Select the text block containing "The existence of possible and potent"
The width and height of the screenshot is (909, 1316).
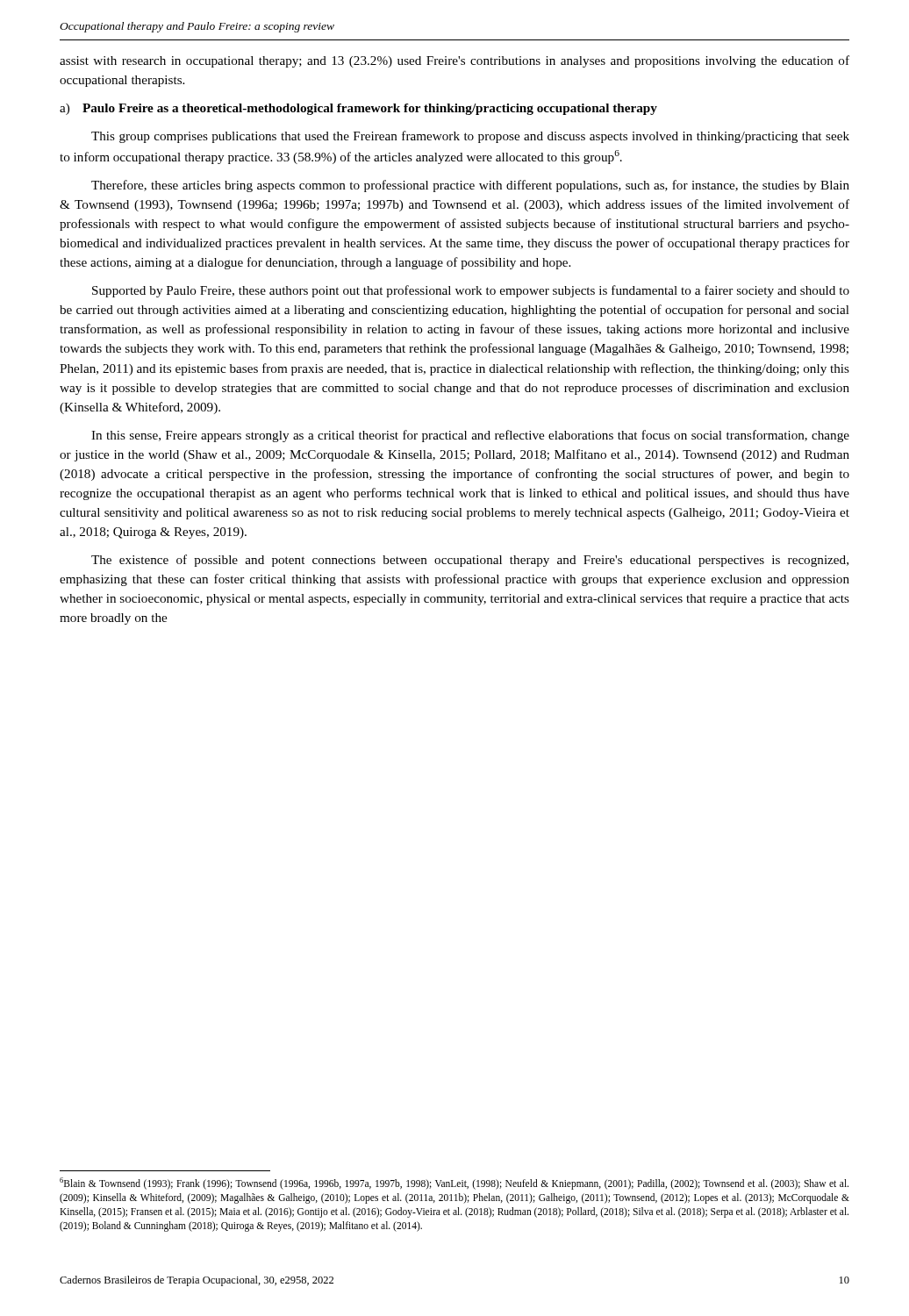pos(454,588)
